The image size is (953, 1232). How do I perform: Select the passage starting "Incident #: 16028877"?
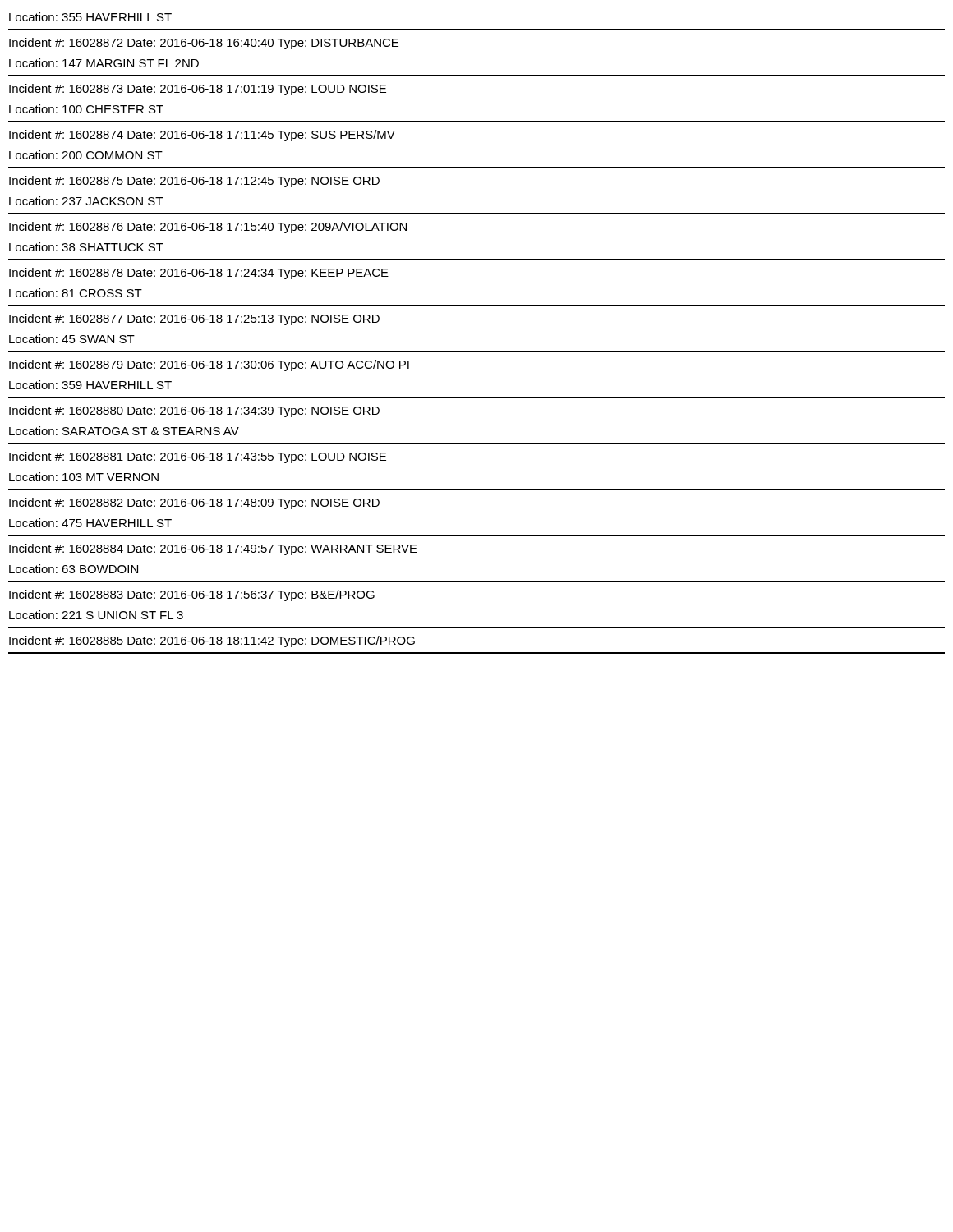(194, 319)
